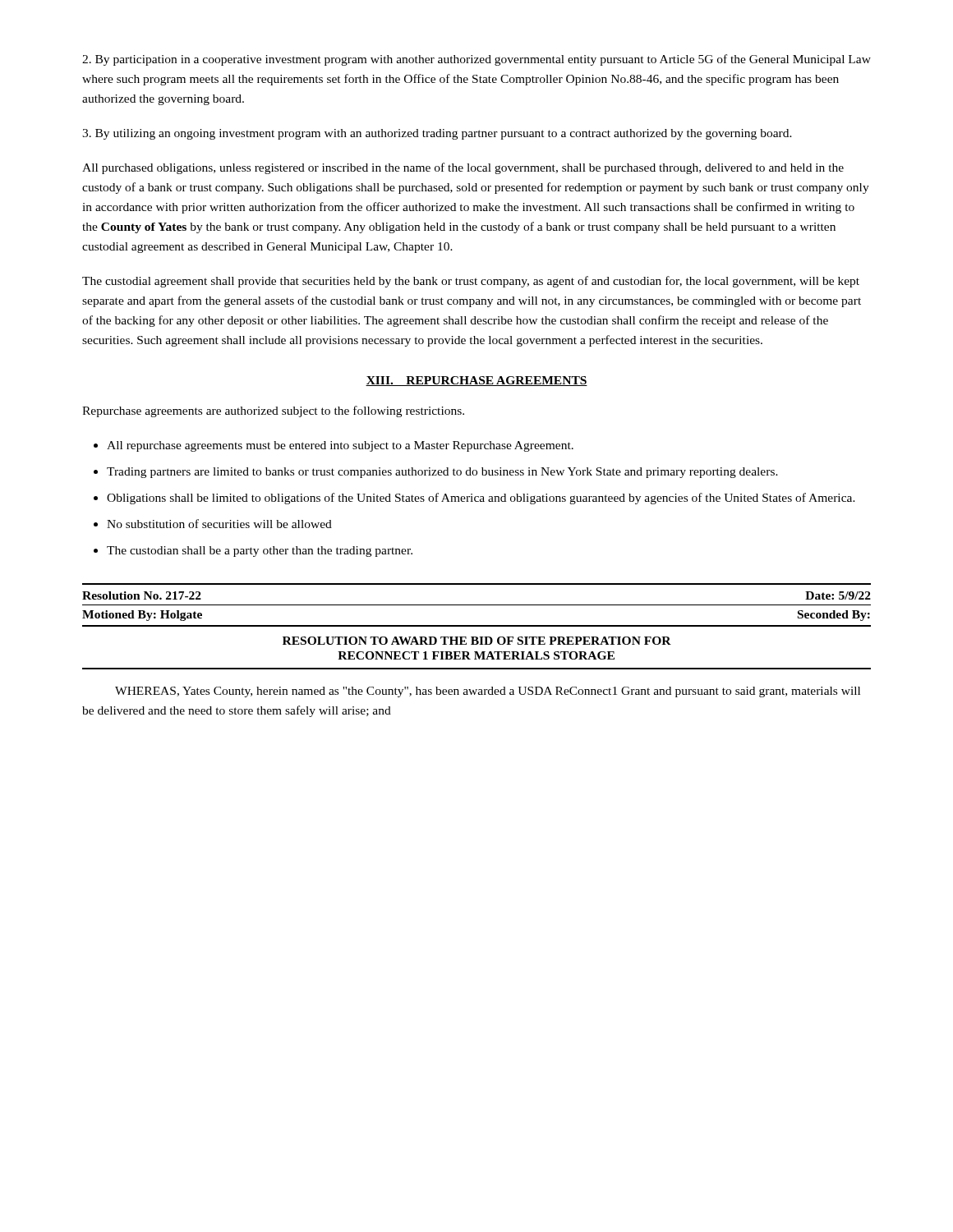
Task: Click the title that begins "RESOLUTION TO AWARD THE BID OF SITE PREPERATION"
Action: [476, 648]
